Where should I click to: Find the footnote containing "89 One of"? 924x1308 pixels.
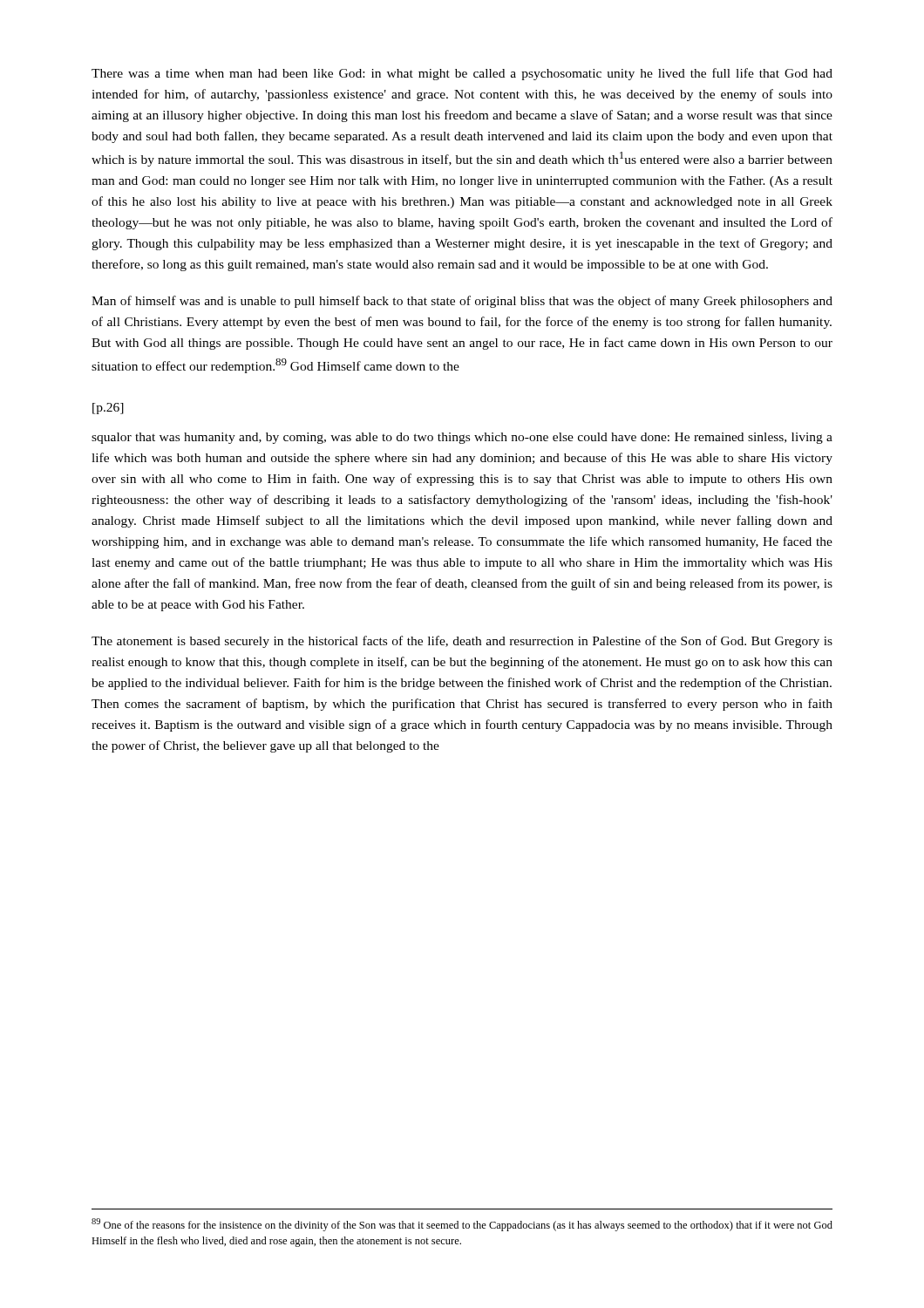pos(462,1232)
